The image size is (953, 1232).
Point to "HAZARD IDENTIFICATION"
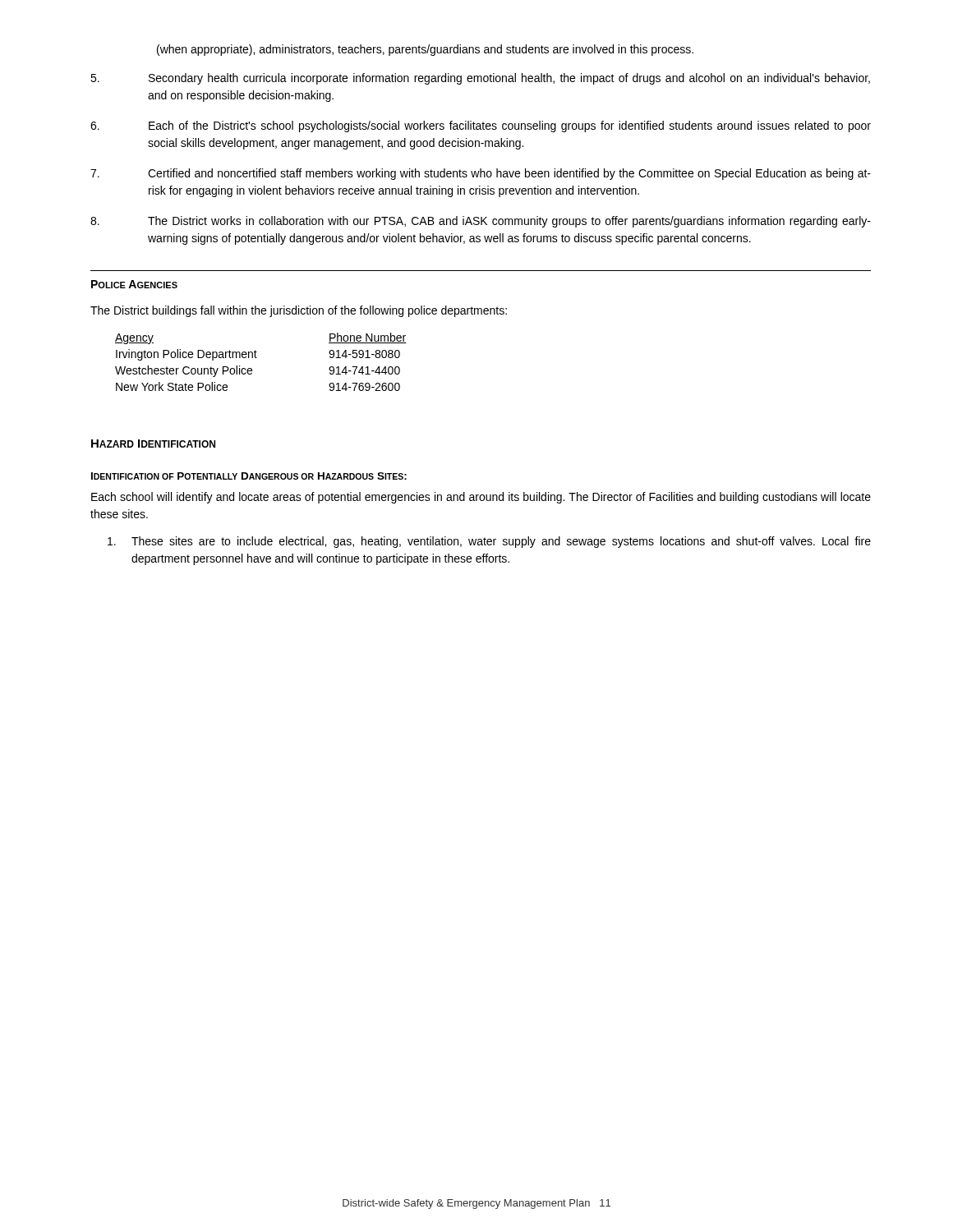click(x=153, y=443)
